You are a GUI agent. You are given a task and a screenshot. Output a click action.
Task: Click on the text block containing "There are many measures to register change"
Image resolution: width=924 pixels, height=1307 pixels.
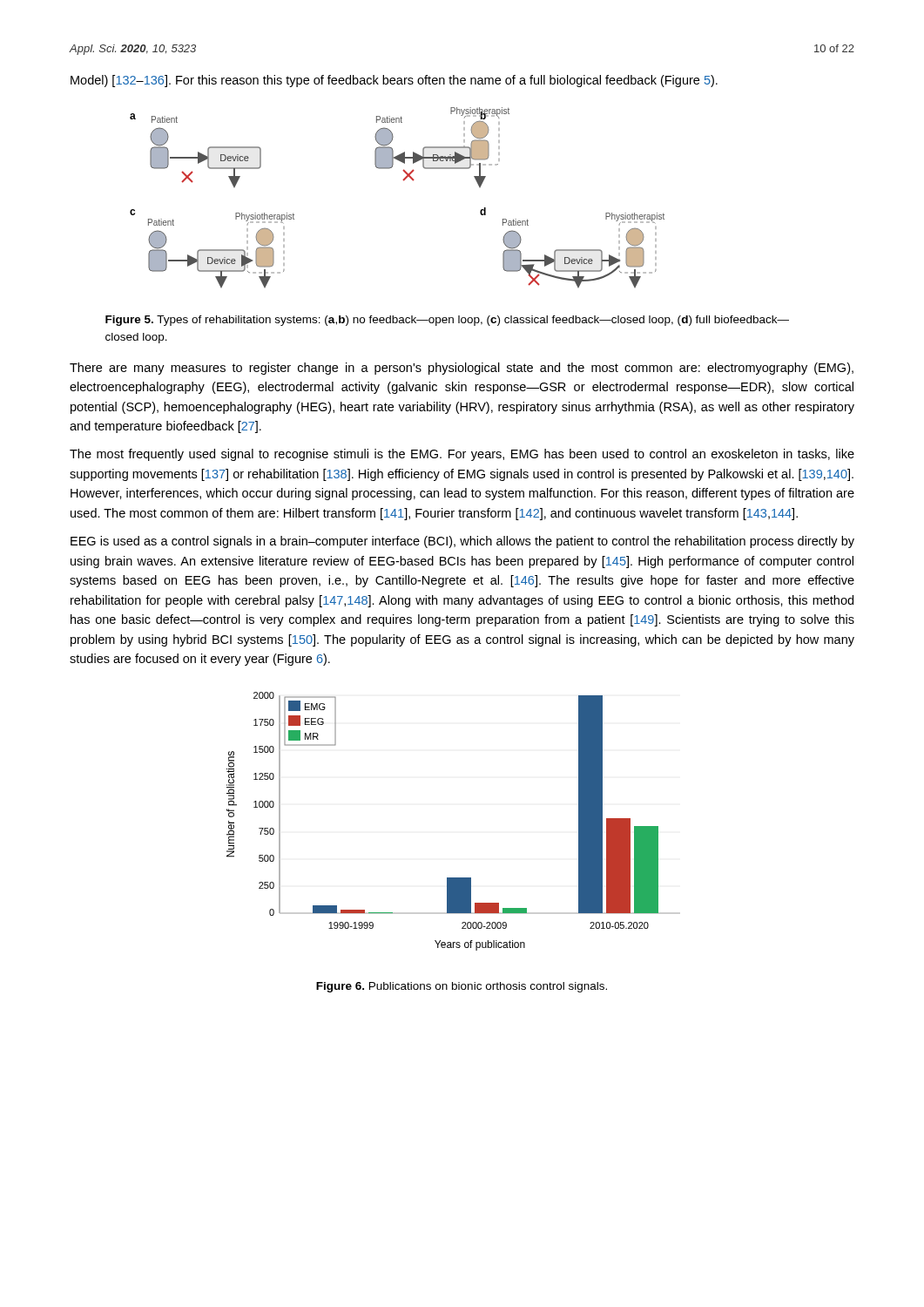[462, 397]
